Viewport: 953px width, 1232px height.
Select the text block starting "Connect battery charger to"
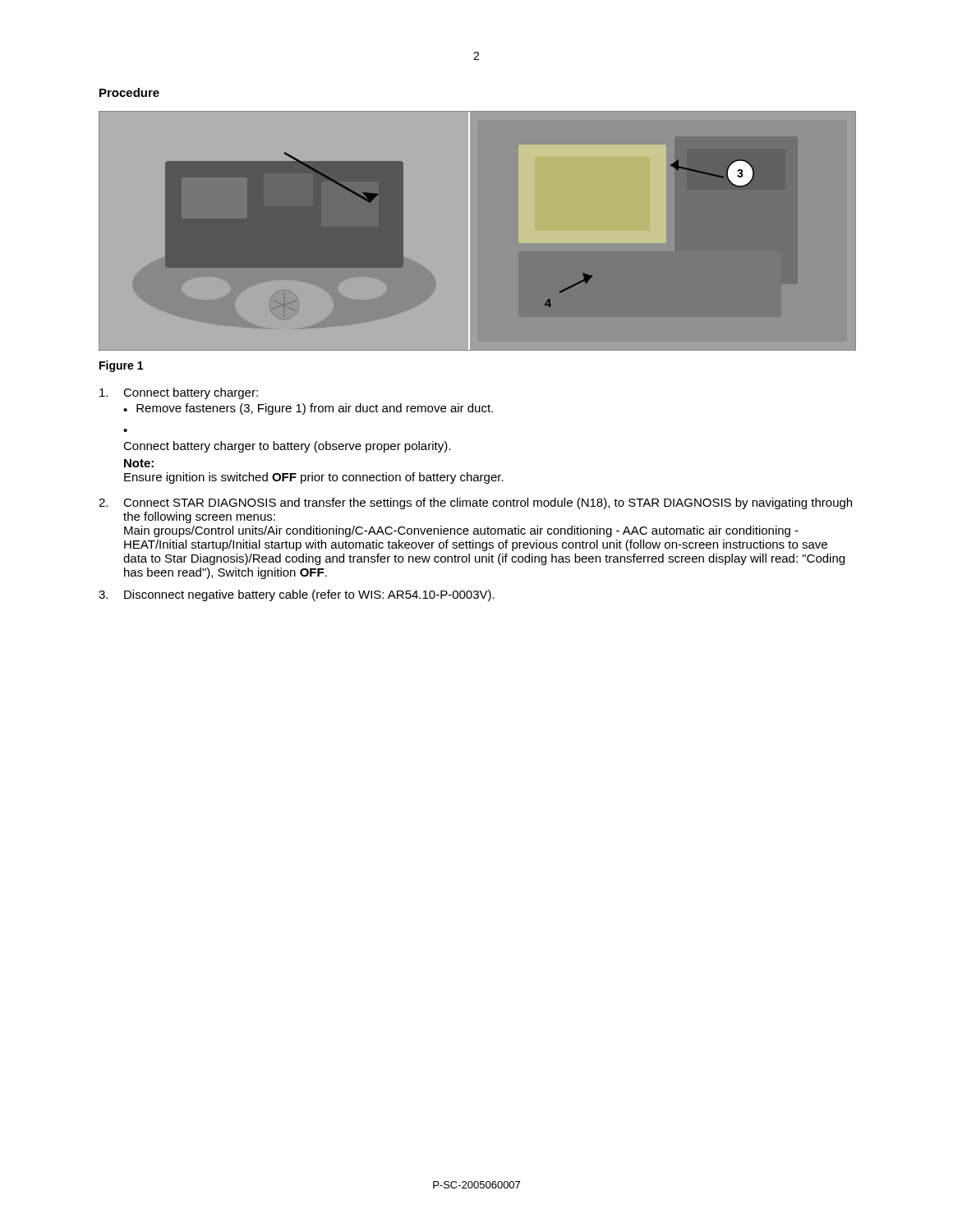coord(314,461)
